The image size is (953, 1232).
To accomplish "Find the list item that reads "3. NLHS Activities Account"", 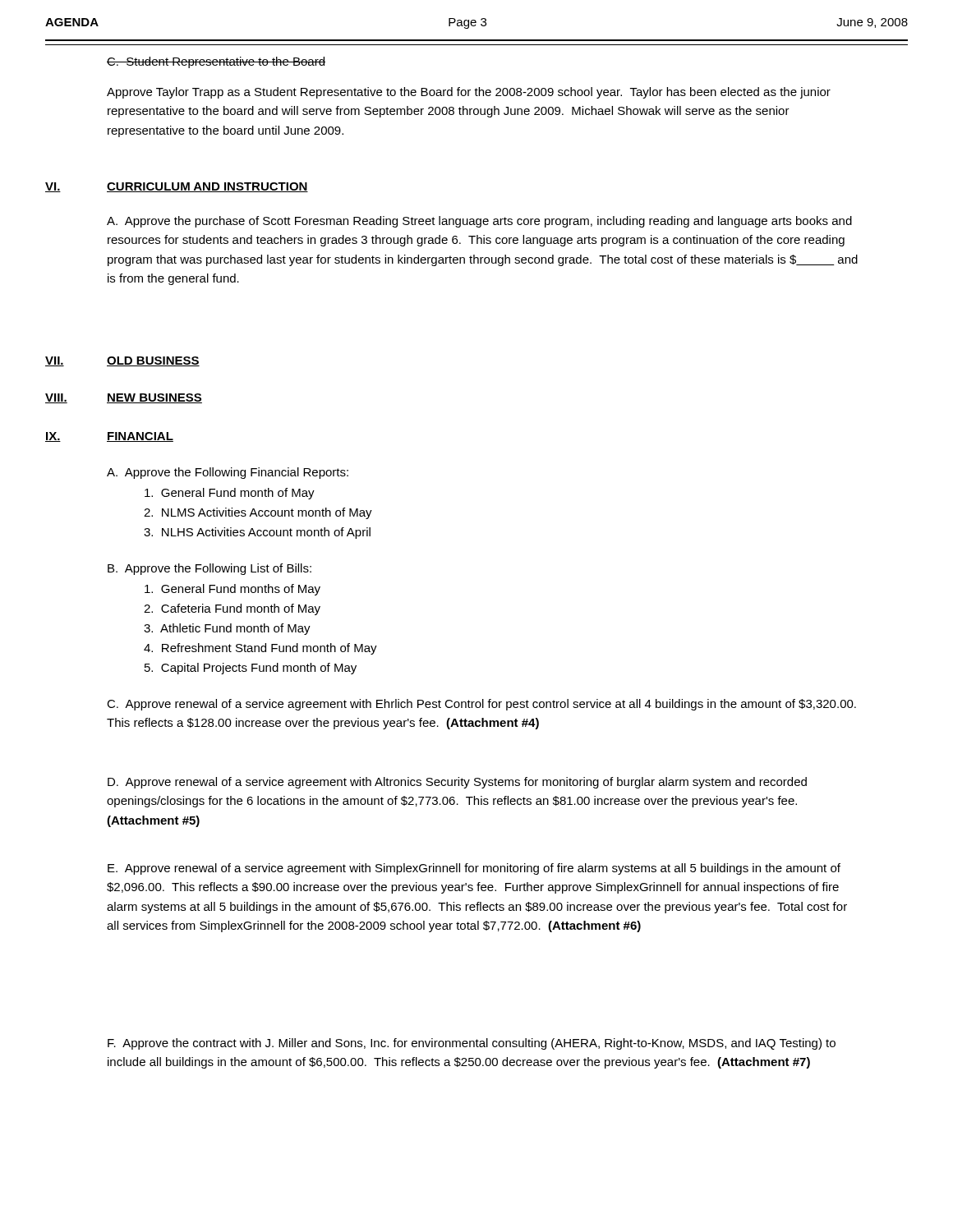I will tap(258, 532).
